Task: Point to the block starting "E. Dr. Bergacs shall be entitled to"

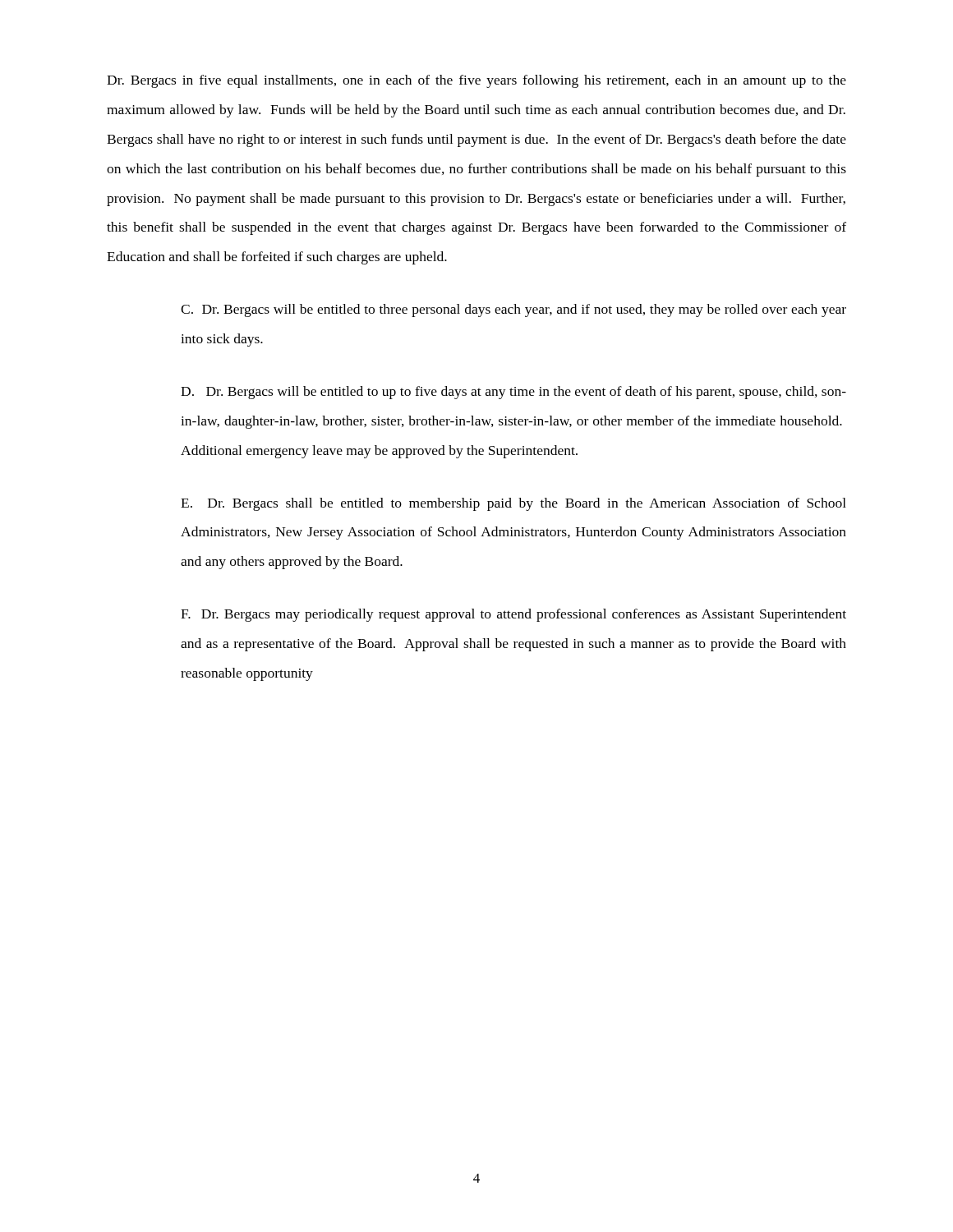Action: [513, 532]
